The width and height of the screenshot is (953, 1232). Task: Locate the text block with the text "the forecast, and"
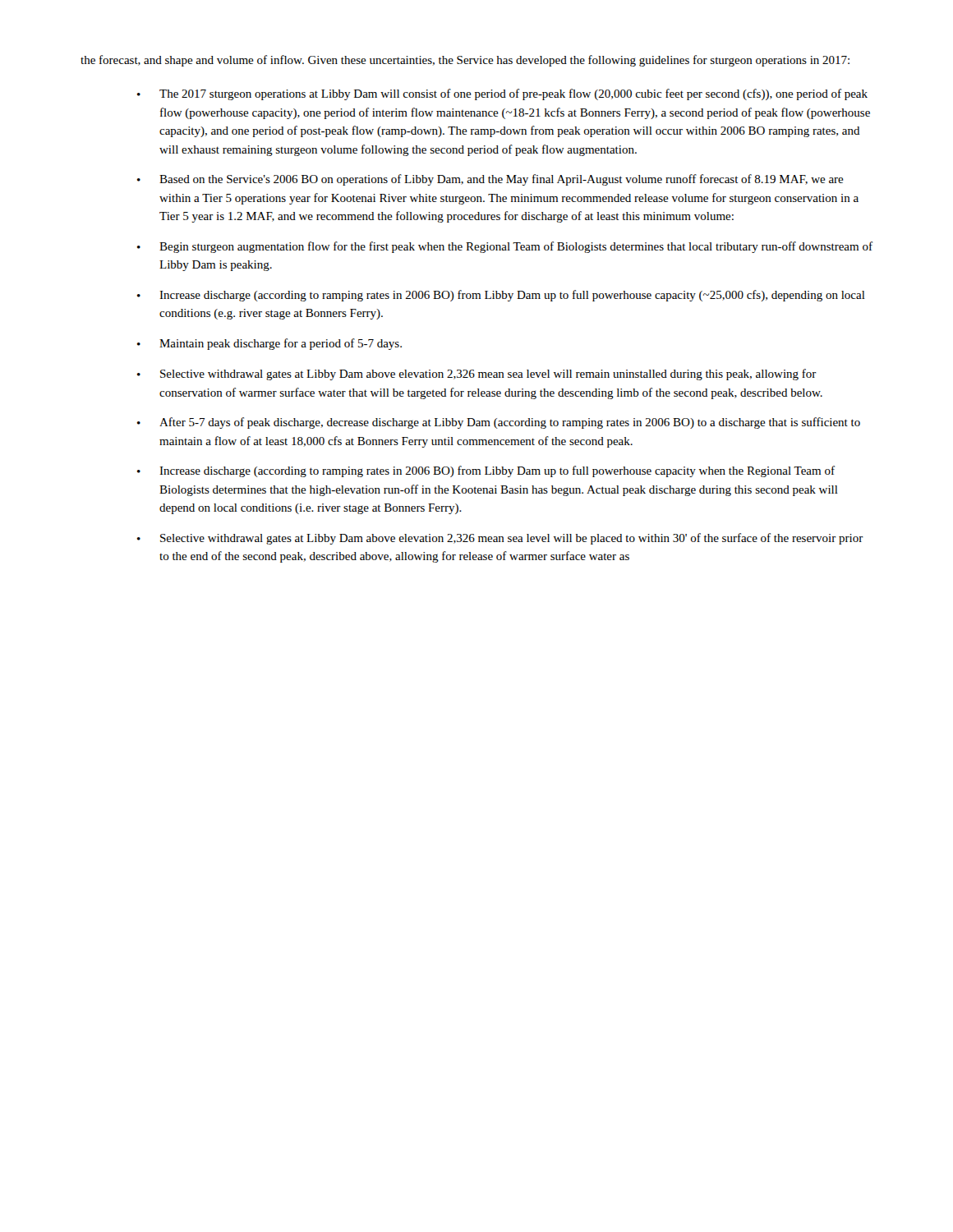click(x=466, y=60)
